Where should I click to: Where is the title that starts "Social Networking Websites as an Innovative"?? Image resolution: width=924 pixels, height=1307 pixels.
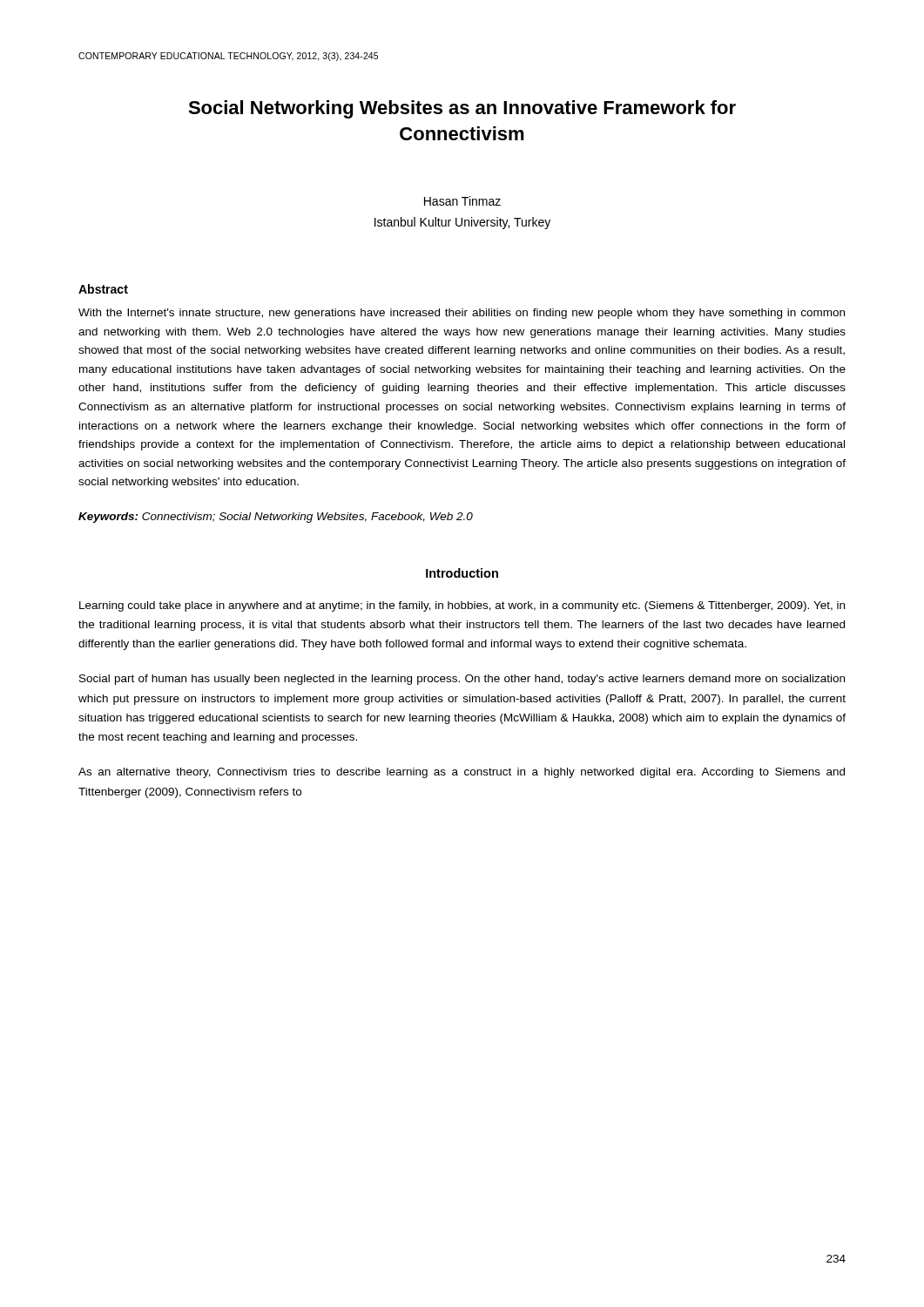[462, 121]
